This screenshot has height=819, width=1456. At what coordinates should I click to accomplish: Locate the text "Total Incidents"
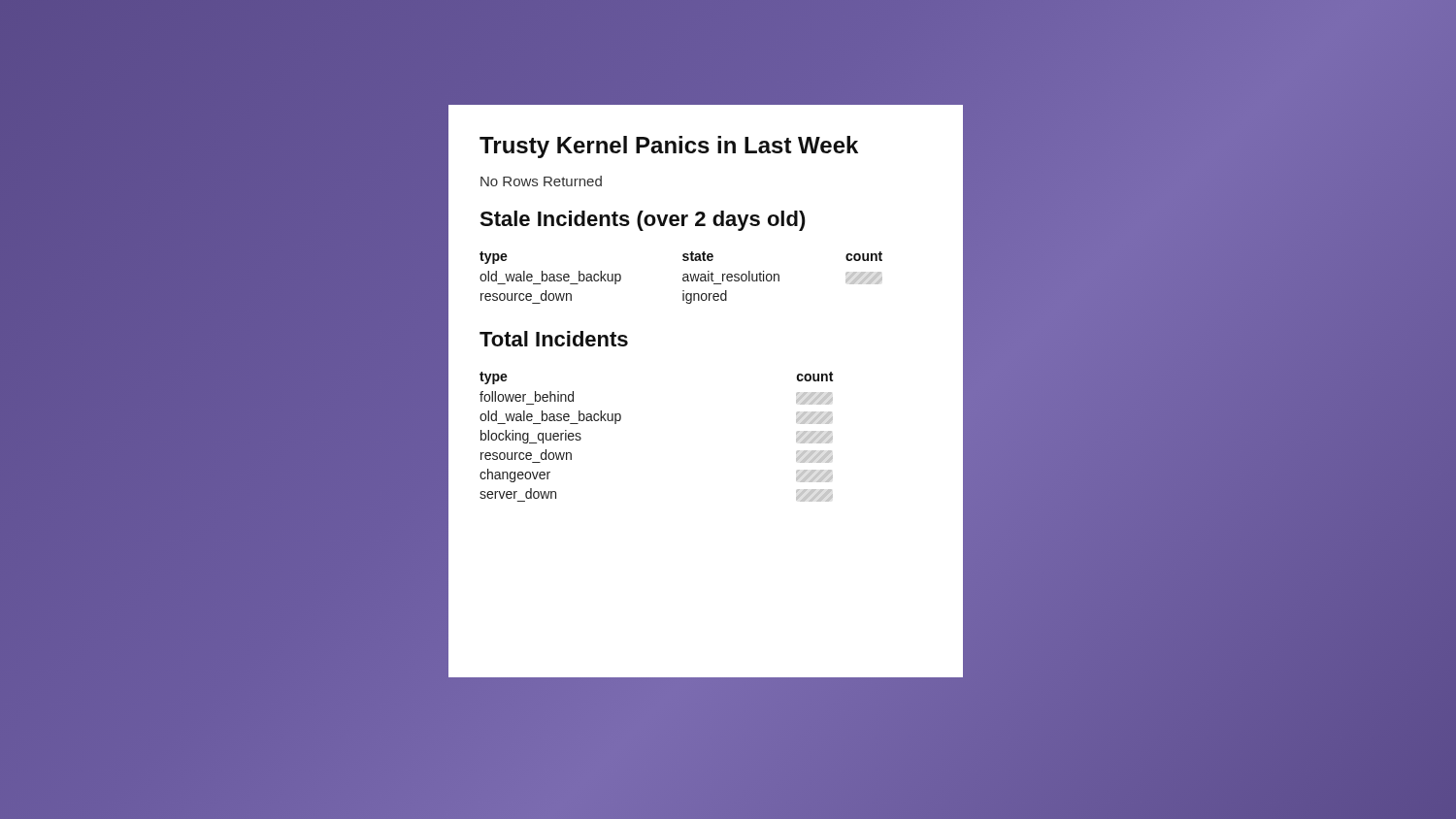(554, 340)
